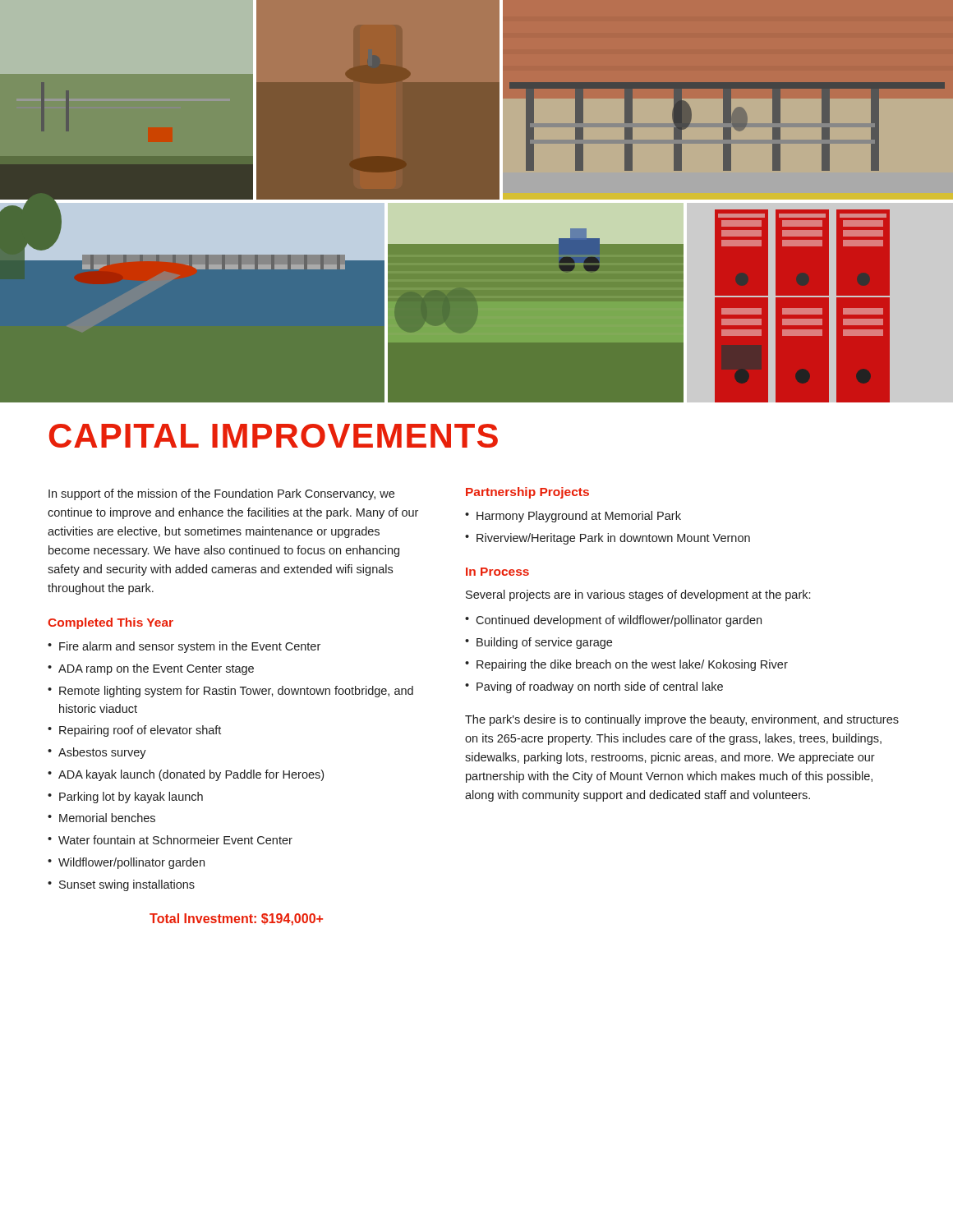Click on the text block starting "• Memorial benches"
This screenshot has width=953, height=1232.
coord(102,819)
